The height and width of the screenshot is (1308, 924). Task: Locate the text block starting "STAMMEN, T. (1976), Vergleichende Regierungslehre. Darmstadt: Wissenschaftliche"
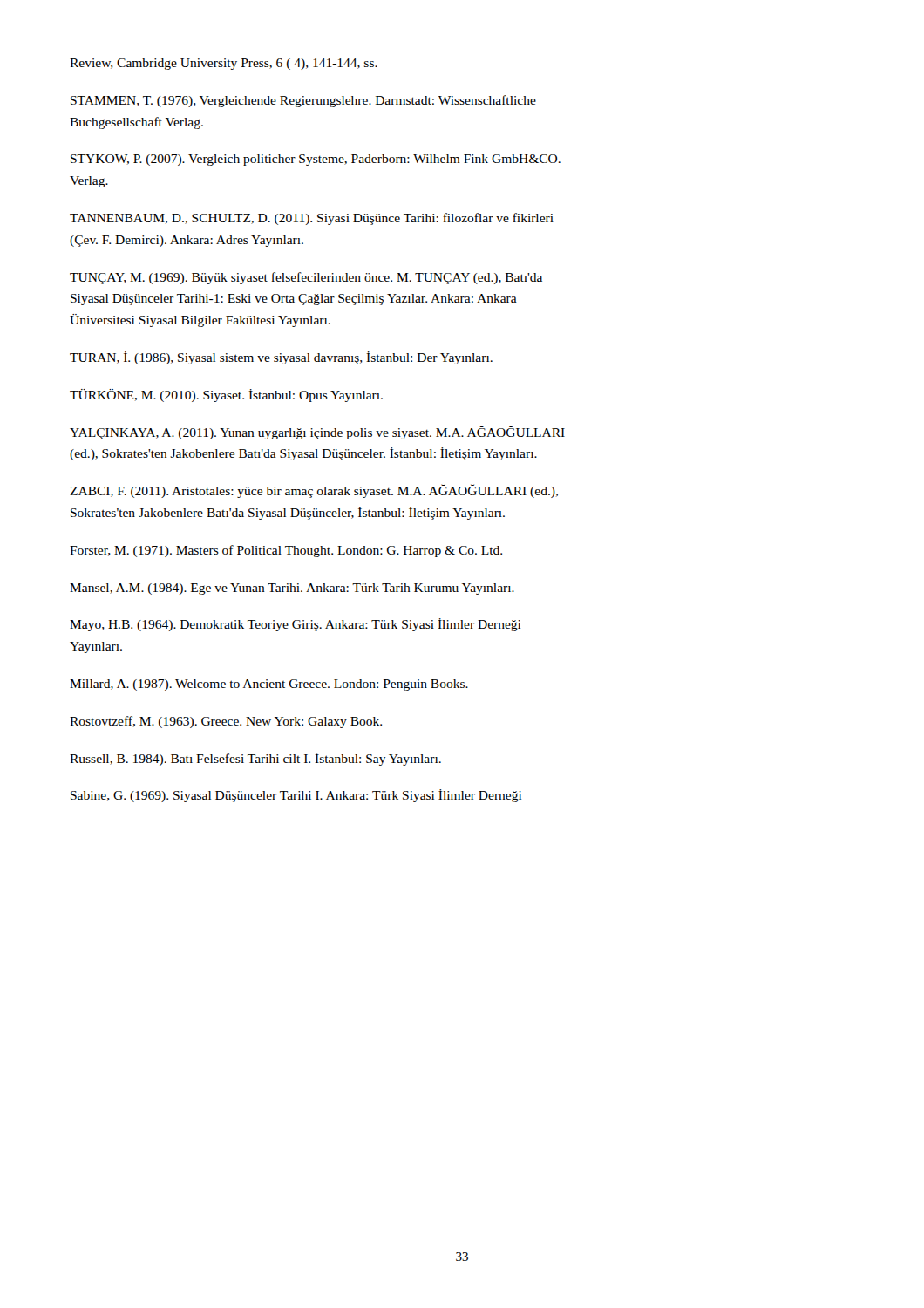(x=303, y=110)
